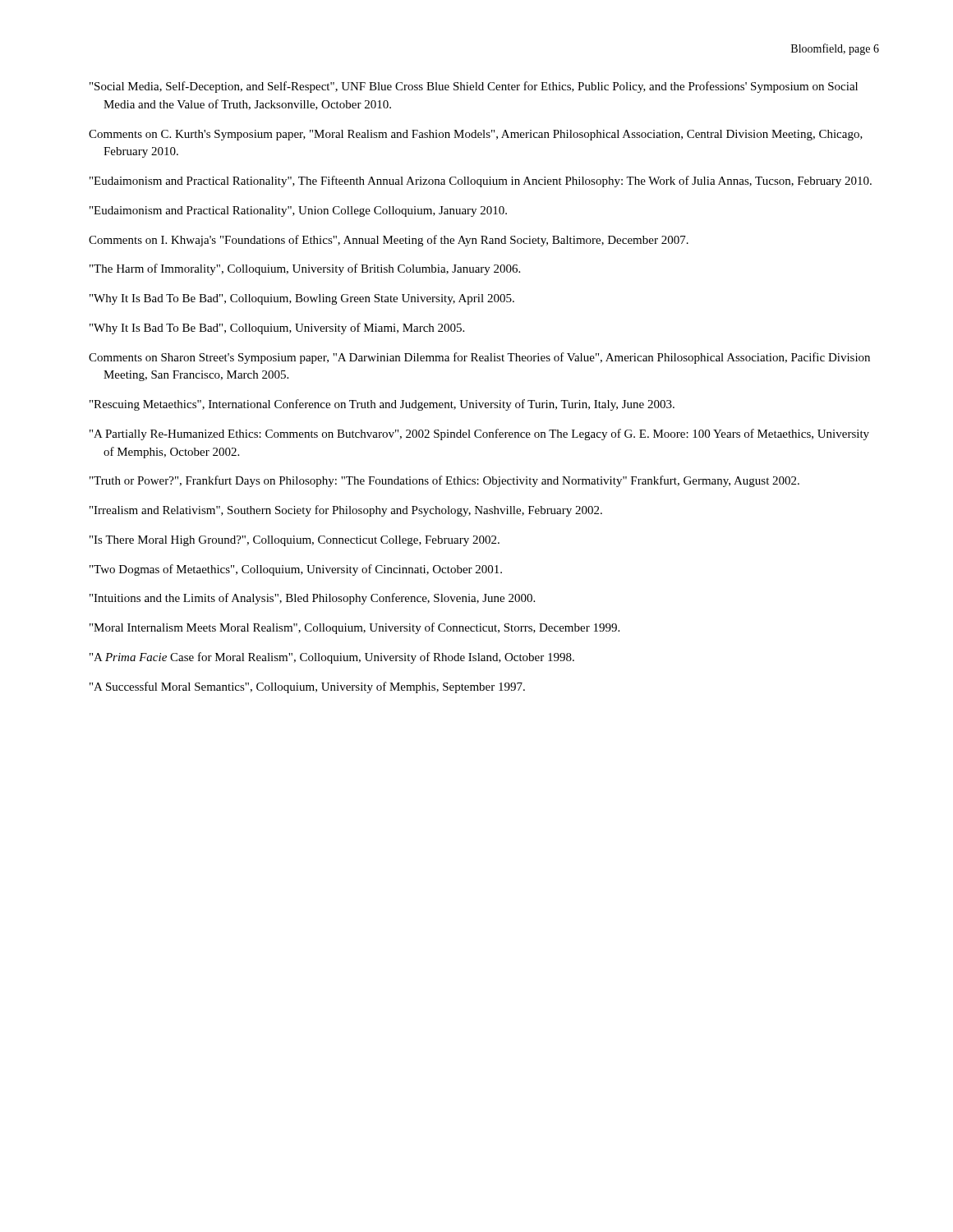Select the passage starting "Comments on I. Khwaja's "Foundations of Ethics","
The image size is (953, 1232).
pyautogui.click(x=389, y=239)
